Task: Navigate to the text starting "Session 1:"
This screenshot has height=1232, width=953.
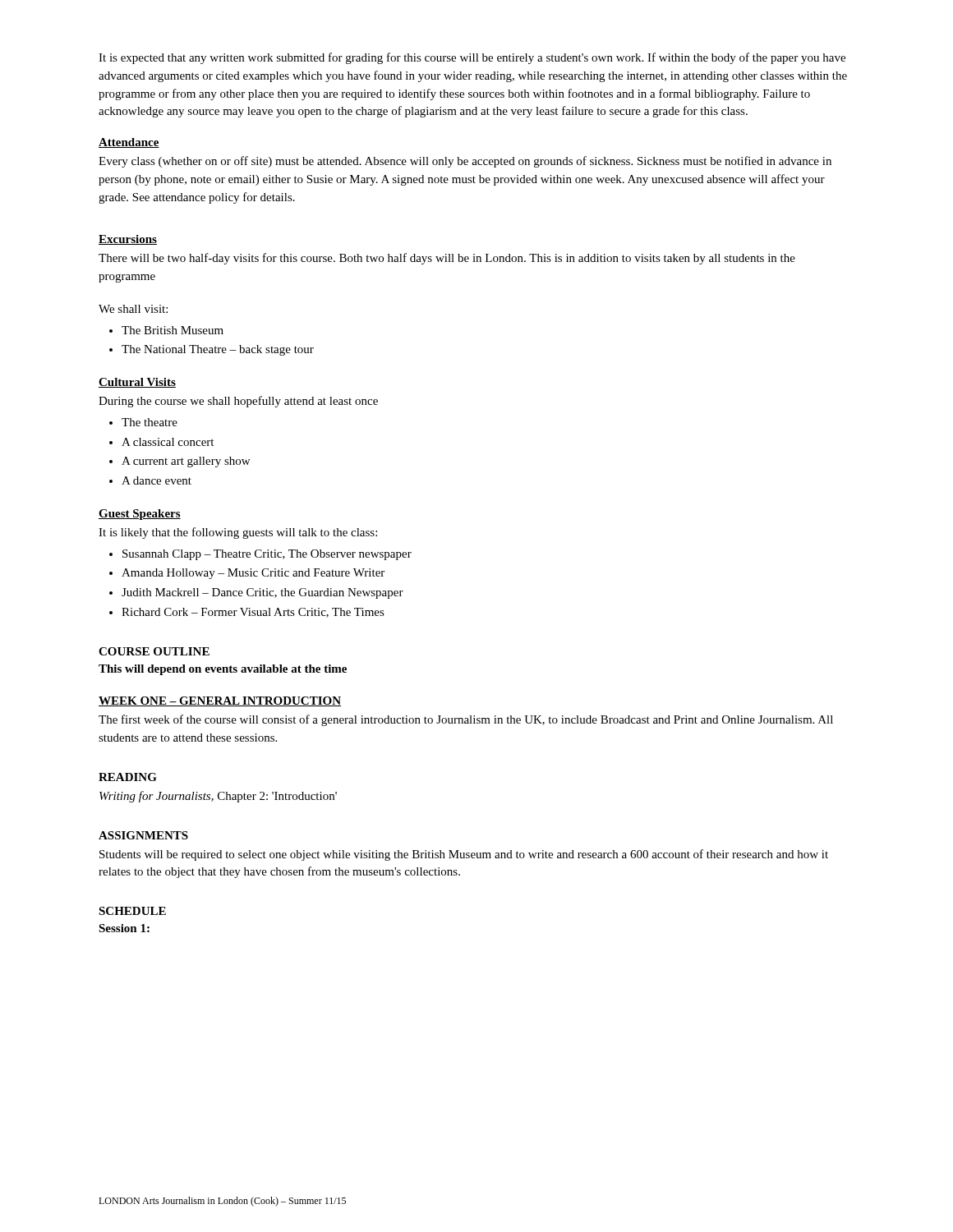Action: tap(124, 928)
